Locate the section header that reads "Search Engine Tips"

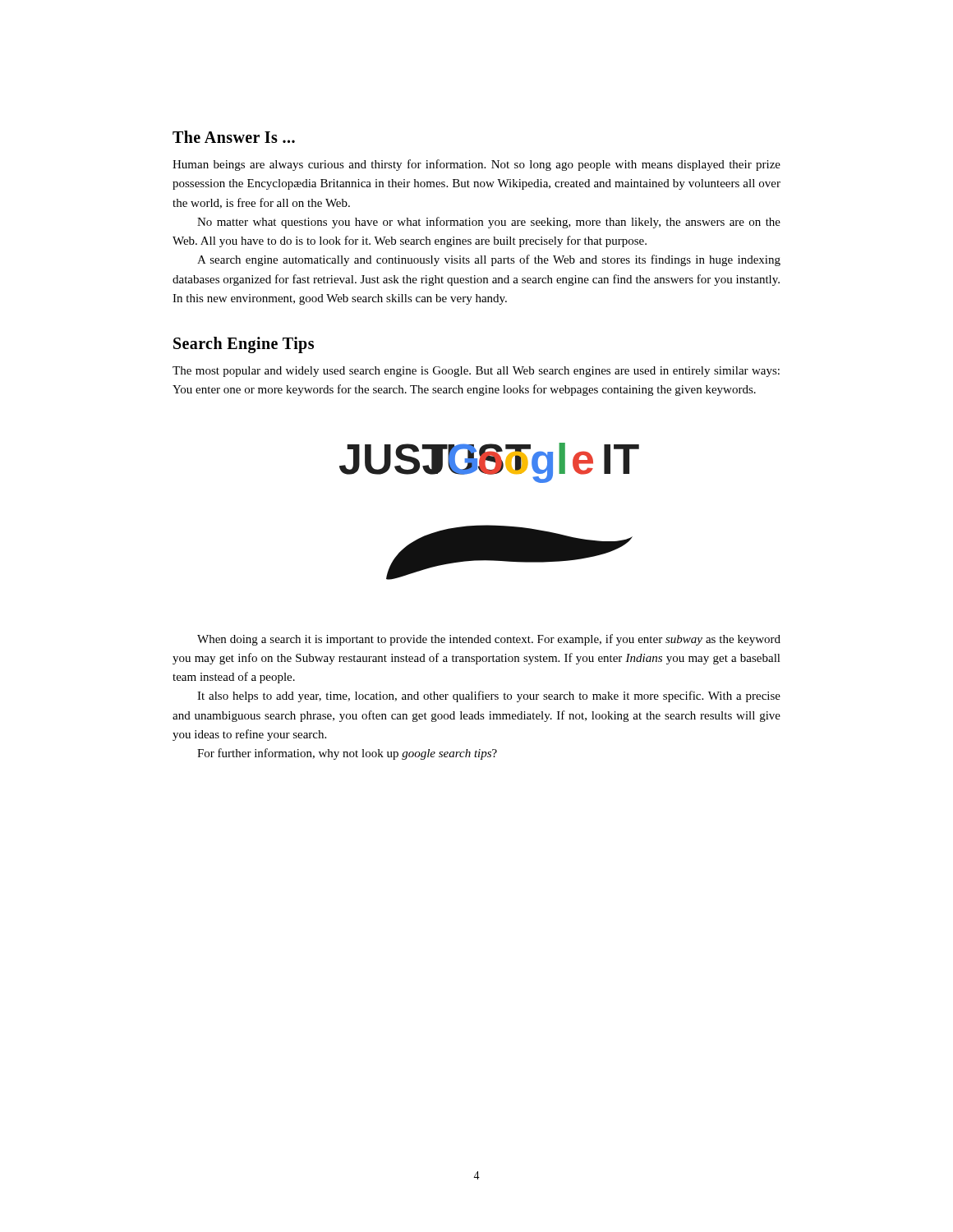[x=243, y=343]
